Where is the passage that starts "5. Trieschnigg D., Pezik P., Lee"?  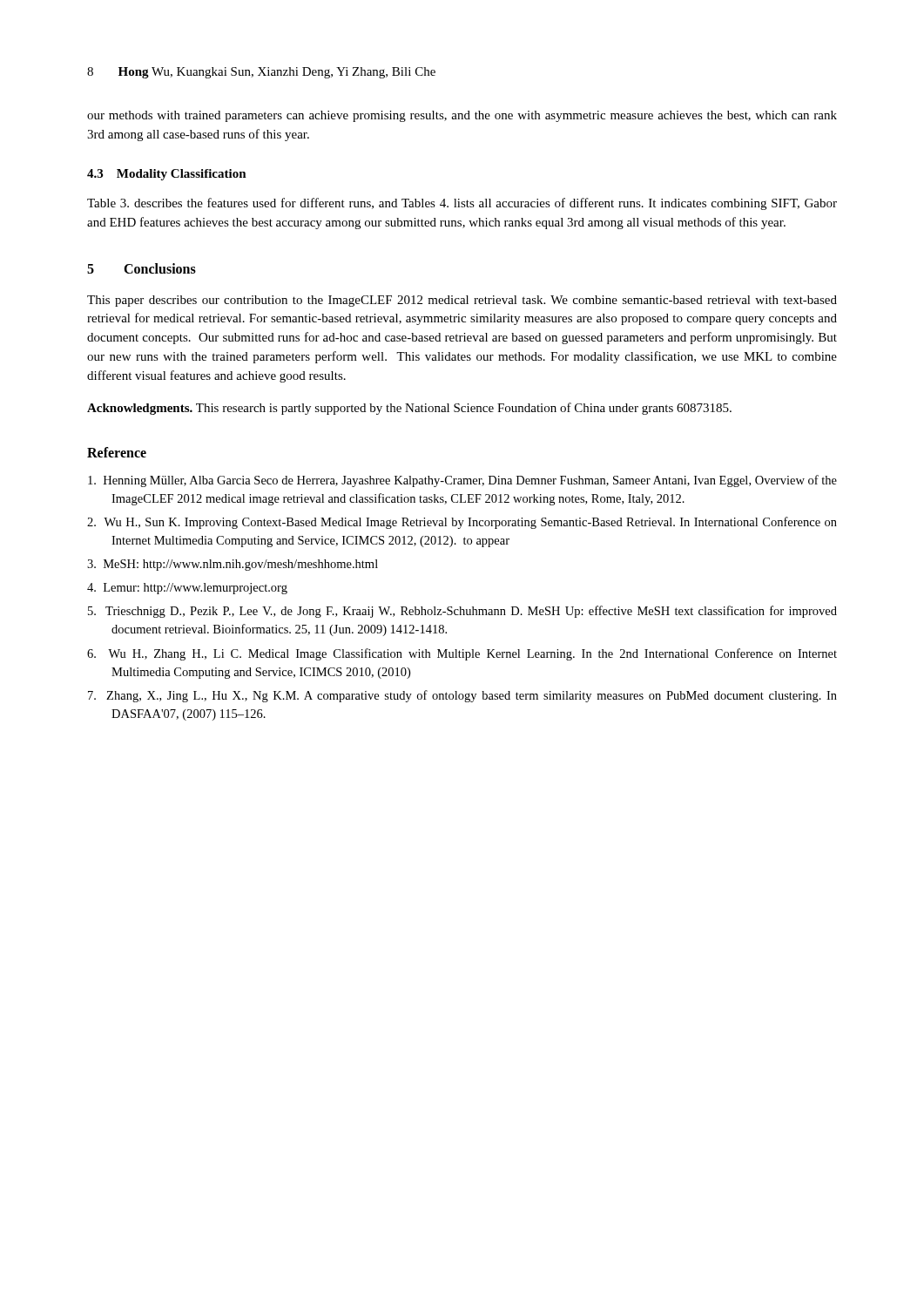(x=462, y=621)
